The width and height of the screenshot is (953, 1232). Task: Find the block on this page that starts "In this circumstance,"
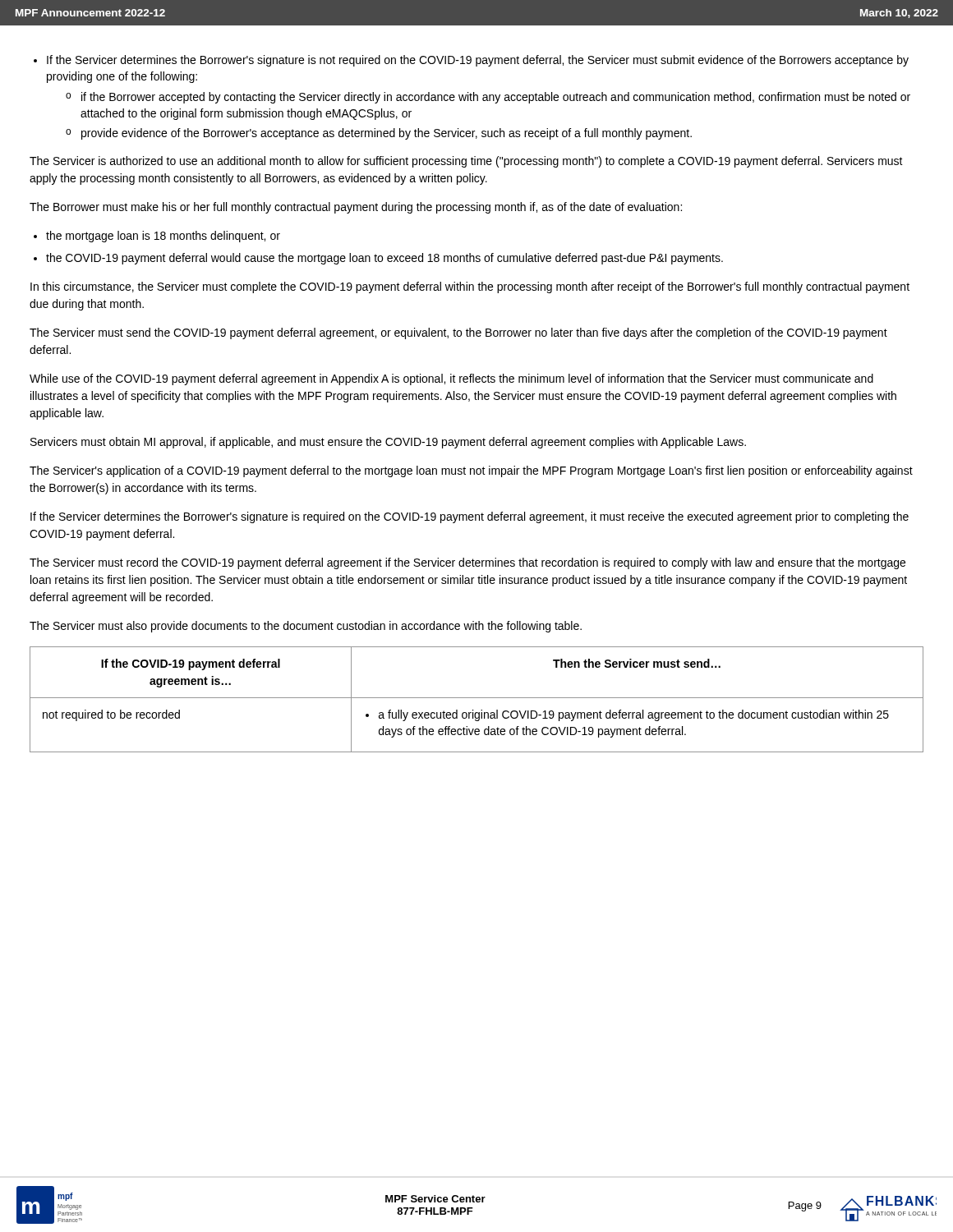click(x=470, y=296)
